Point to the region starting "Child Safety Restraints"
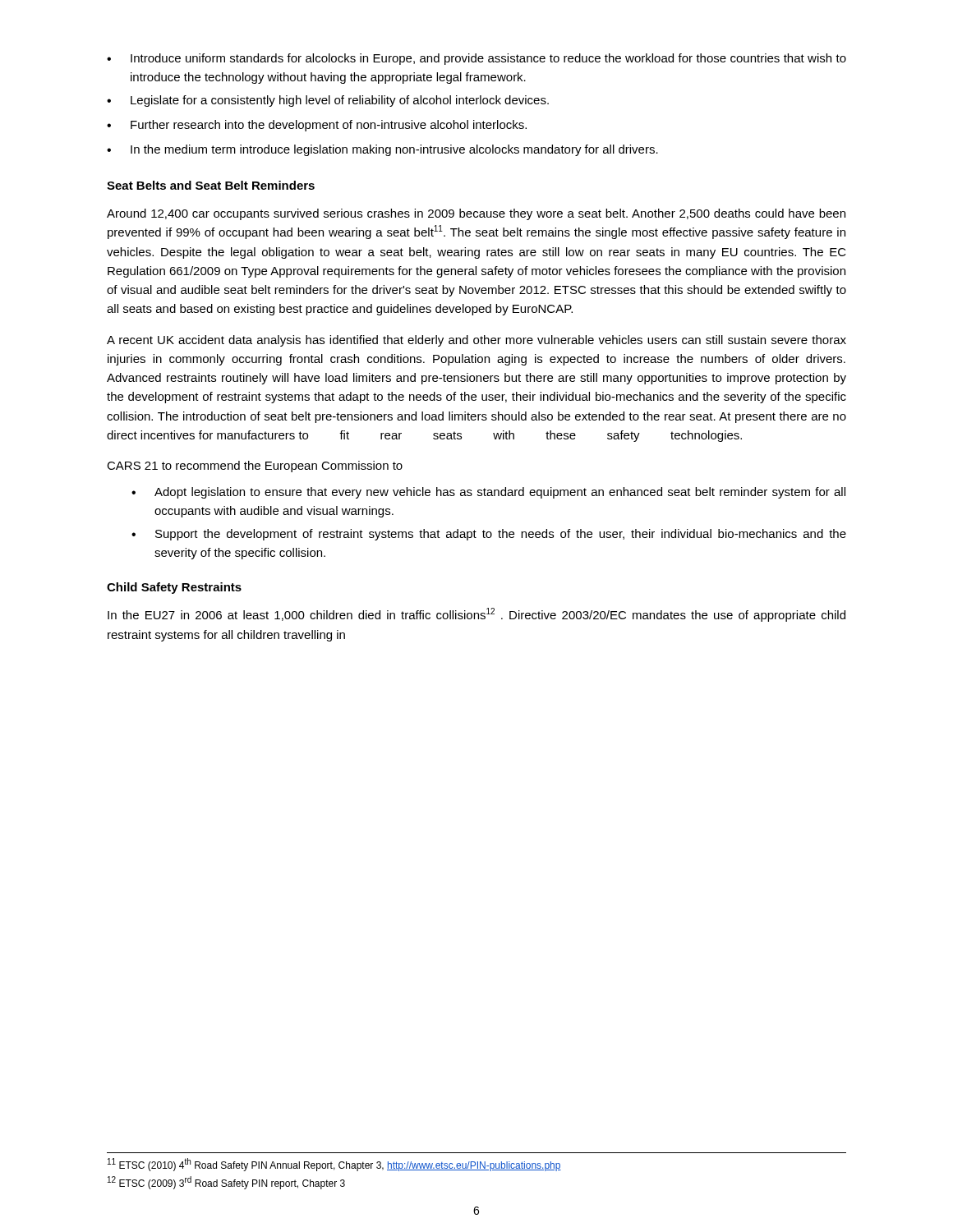The image size is (953, 1232). (174, 587)
